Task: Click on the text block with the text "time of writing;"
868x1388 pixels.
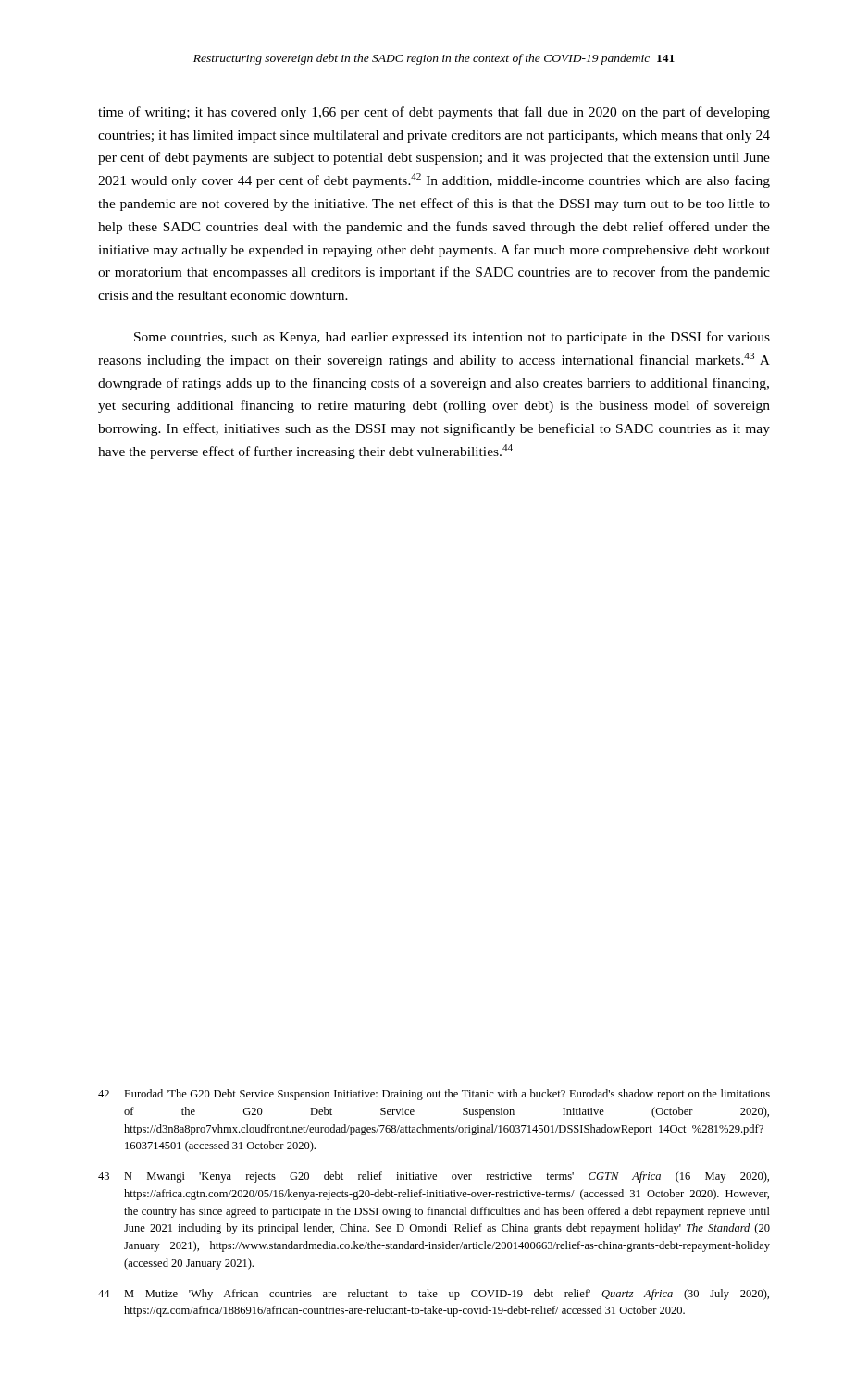Action: tap(434, 203)
